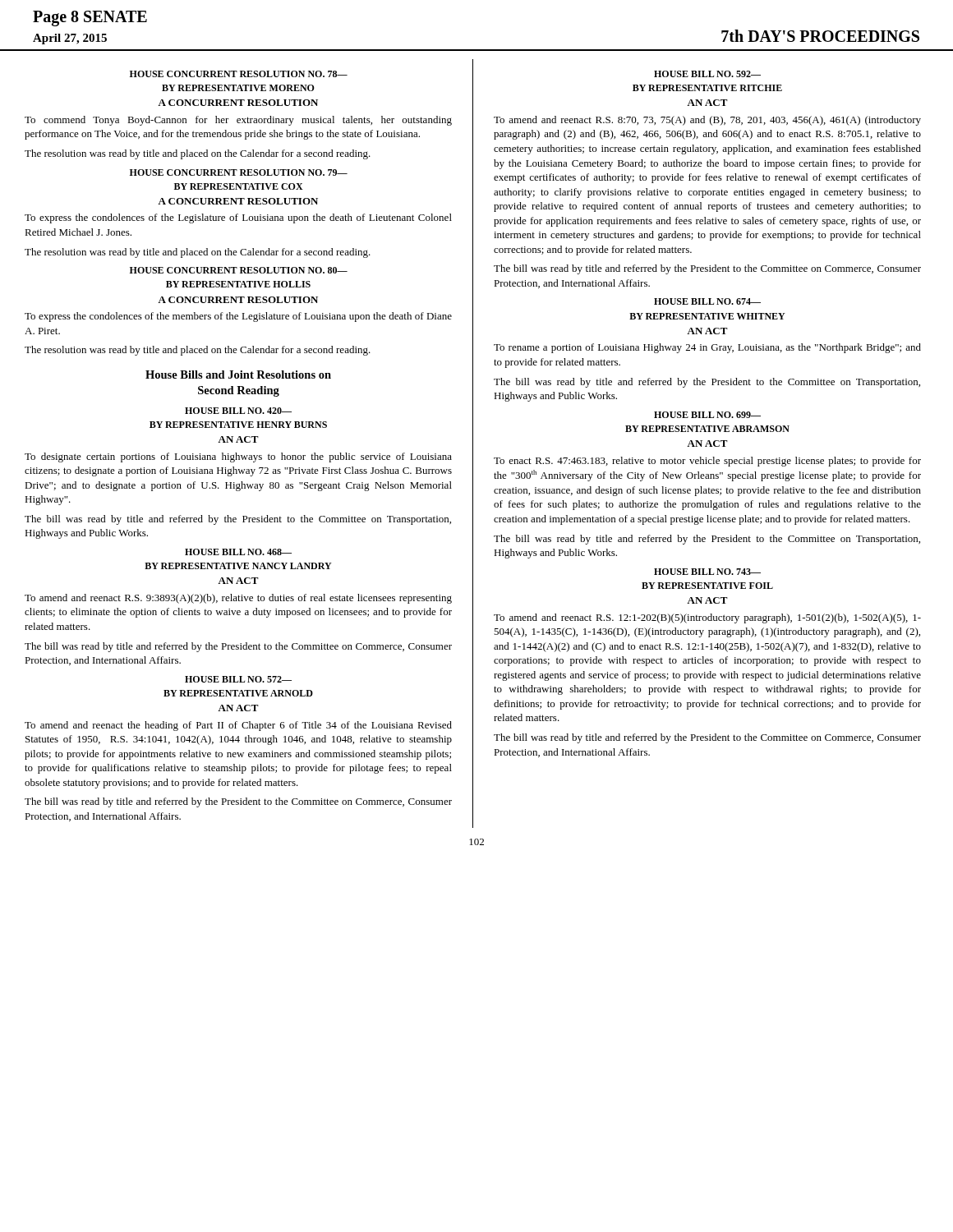Viewport: 953px width, 1232px height.
Task: Point to the section header beginning "HOUSE BILL NO. 674— BY REPRESENTATIVE"
Action: (x=707, y=317)
